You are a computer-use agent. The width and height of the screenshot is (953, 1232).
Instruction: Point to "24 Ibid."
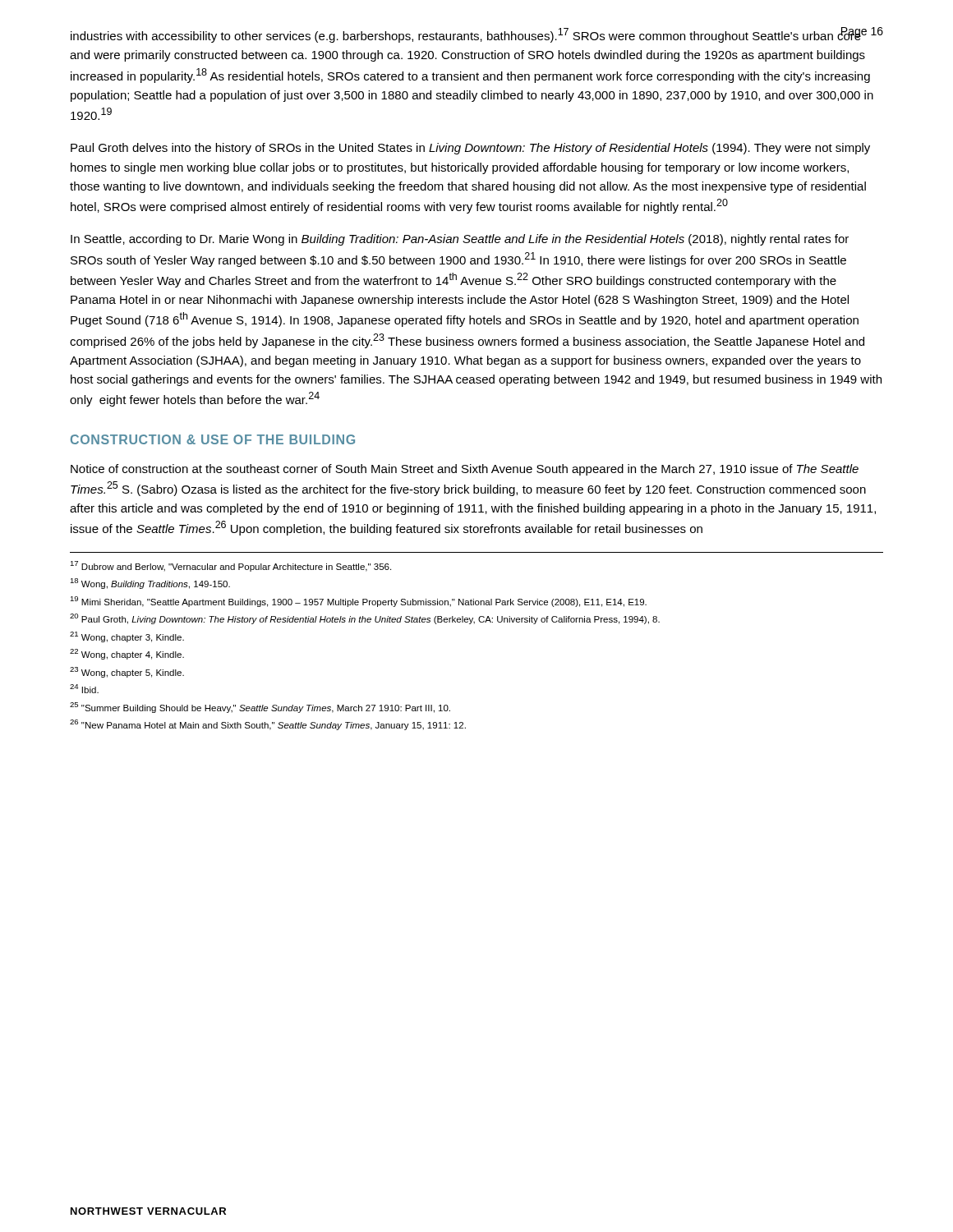(84, 688)
